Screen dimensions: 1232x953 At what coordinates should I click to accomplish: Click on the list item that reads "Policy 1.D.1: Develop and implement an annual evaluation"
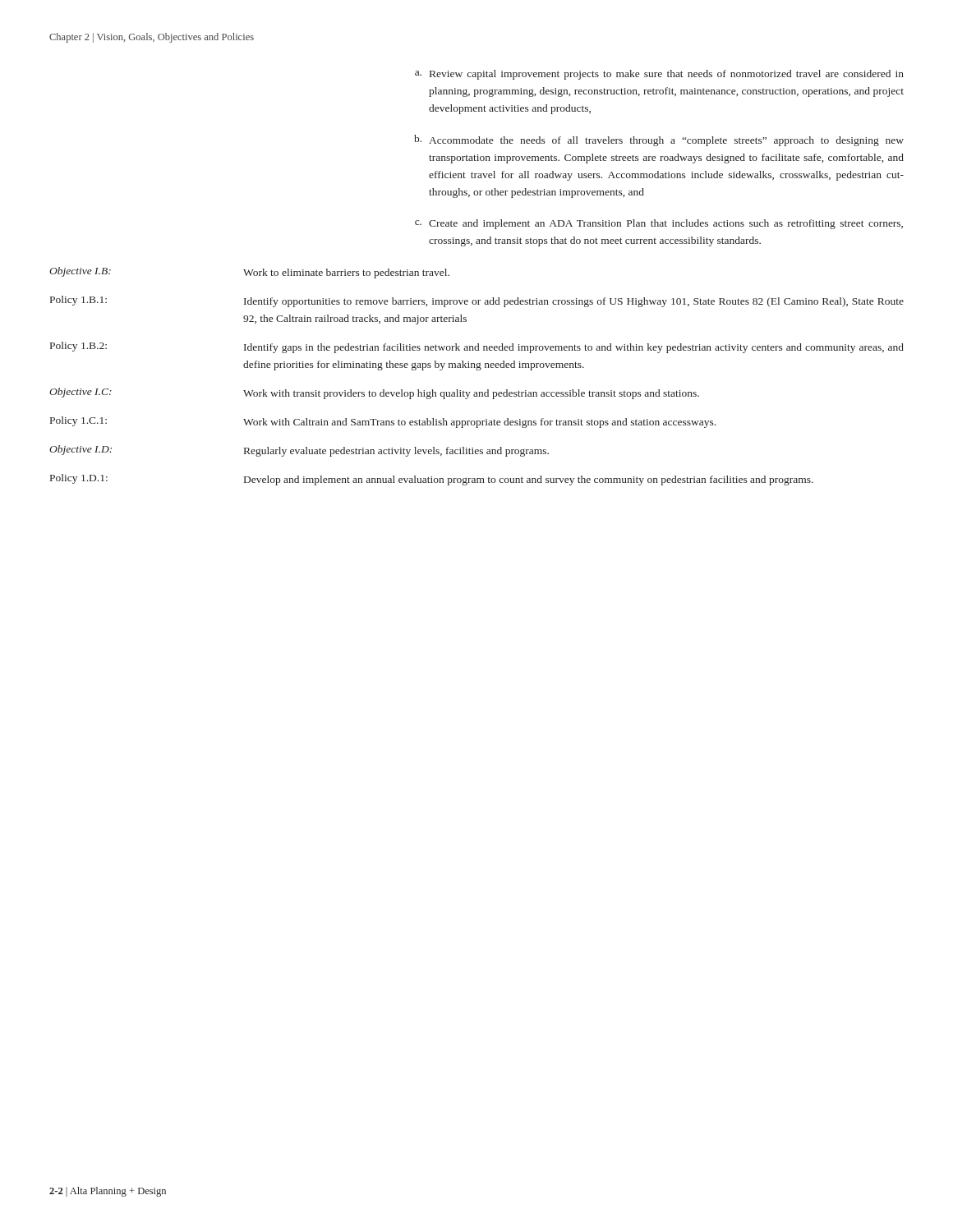click(x=476, y=480)
